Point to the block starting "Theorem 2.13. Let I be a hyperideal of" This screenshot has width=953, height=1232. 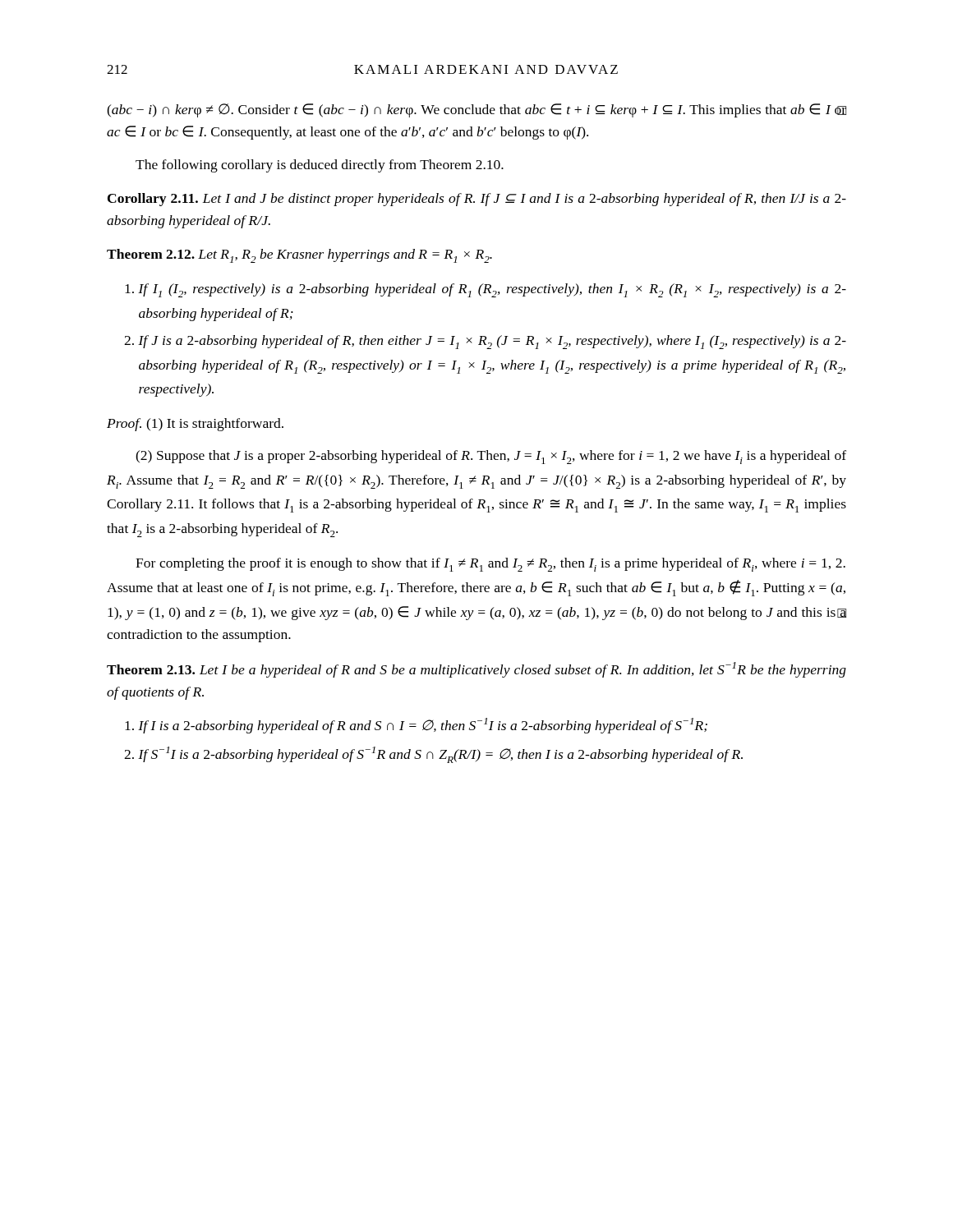(476, 712)
